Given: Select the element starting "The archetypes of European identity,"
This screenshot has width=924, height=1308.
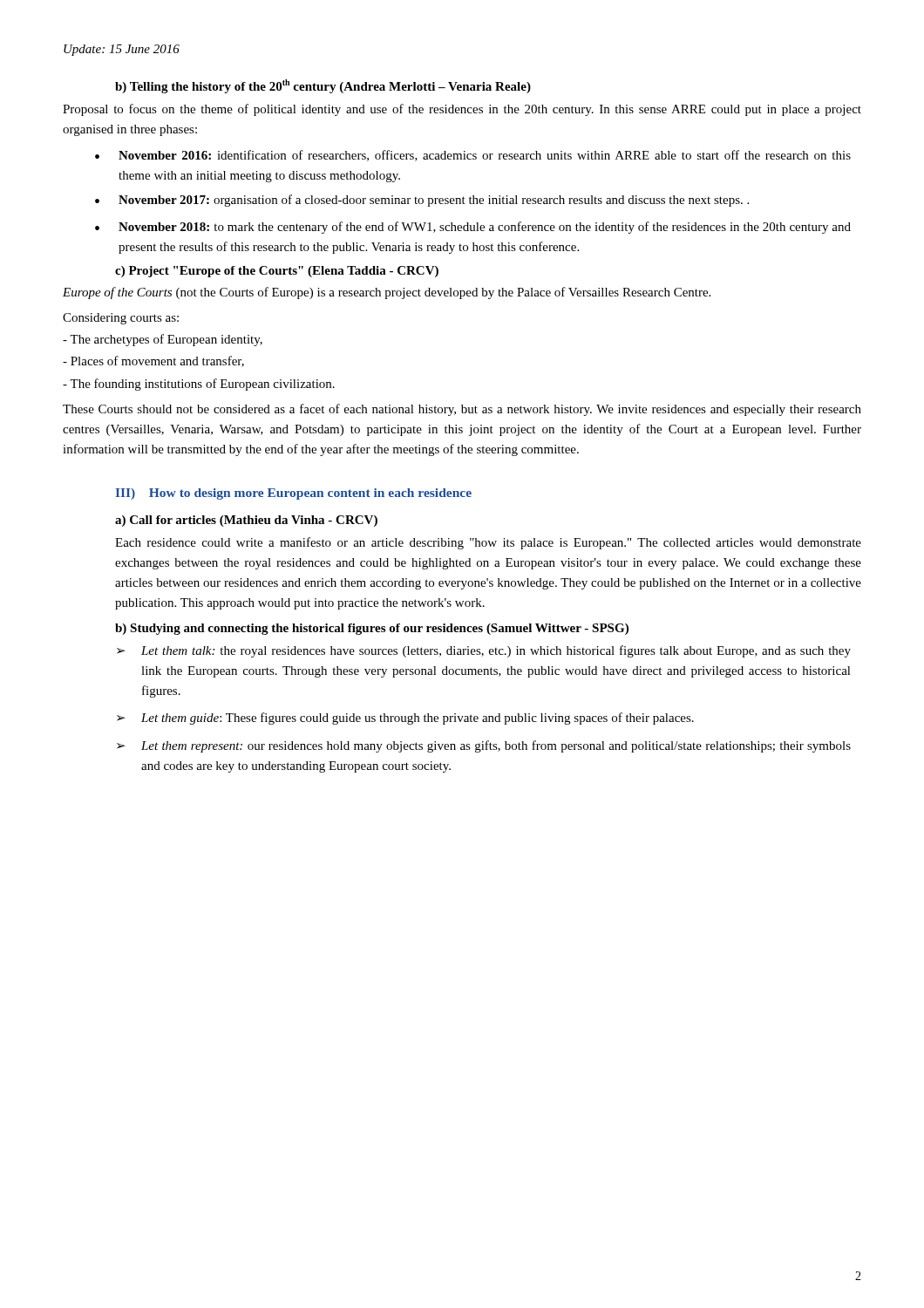Looking at the screenshot, I should pyautogui.click(x=163, y=339).
